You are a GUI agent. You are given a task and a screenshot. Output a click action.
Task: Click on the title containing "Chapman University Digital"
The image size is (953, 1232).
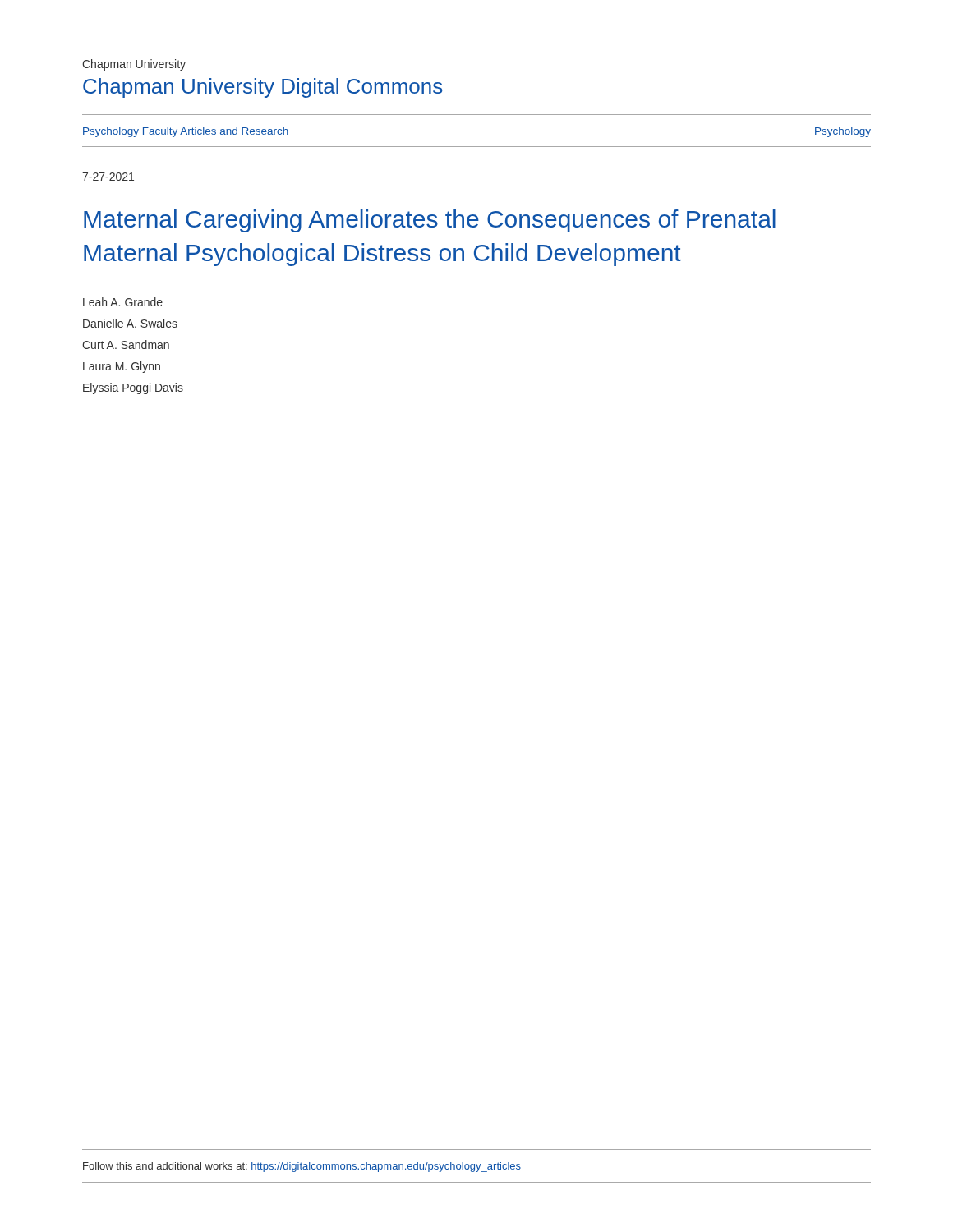click(x=263, y=88)
